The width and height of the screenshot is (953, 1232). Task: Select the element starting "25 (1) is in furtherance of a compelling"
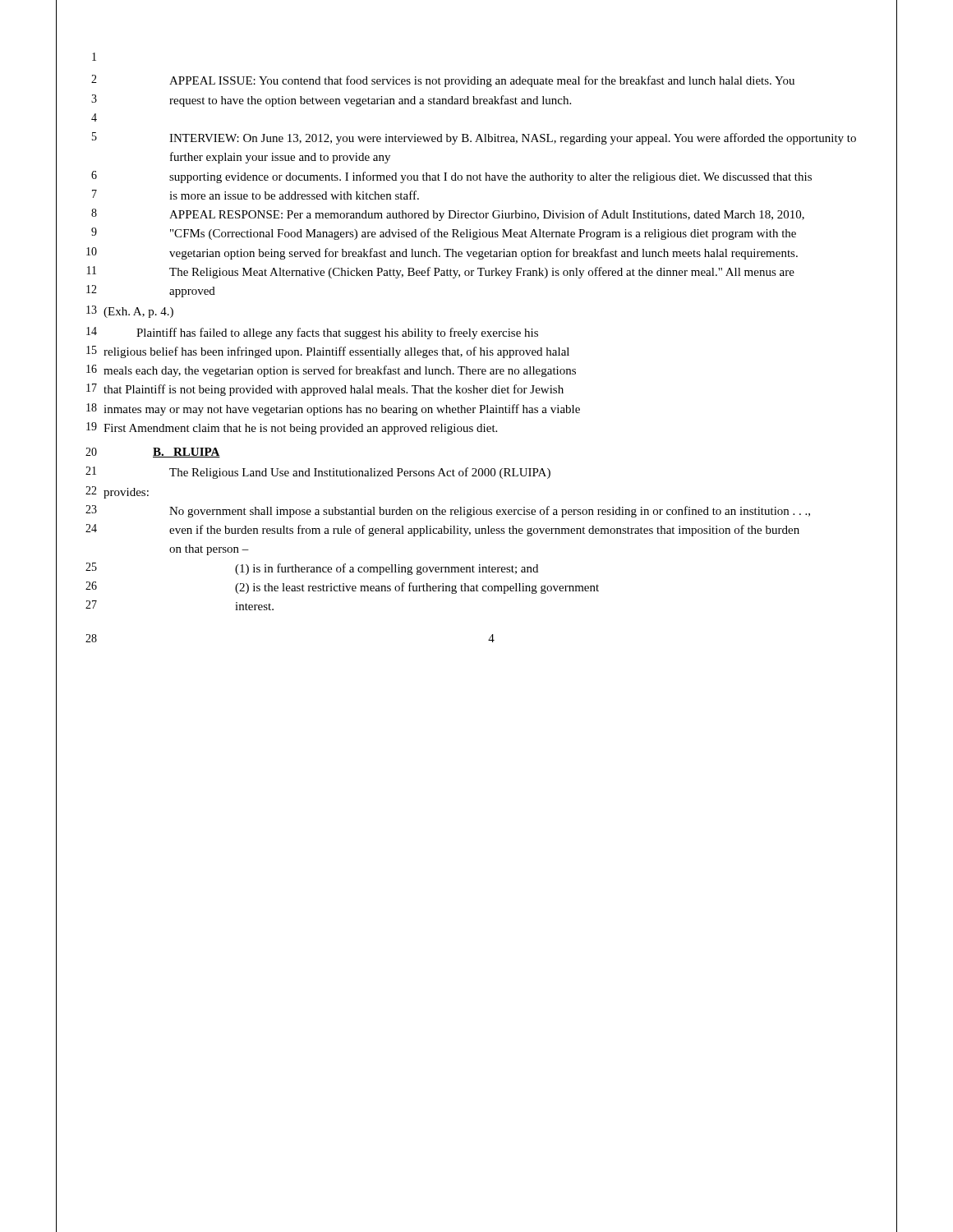[x=476, y=569]
